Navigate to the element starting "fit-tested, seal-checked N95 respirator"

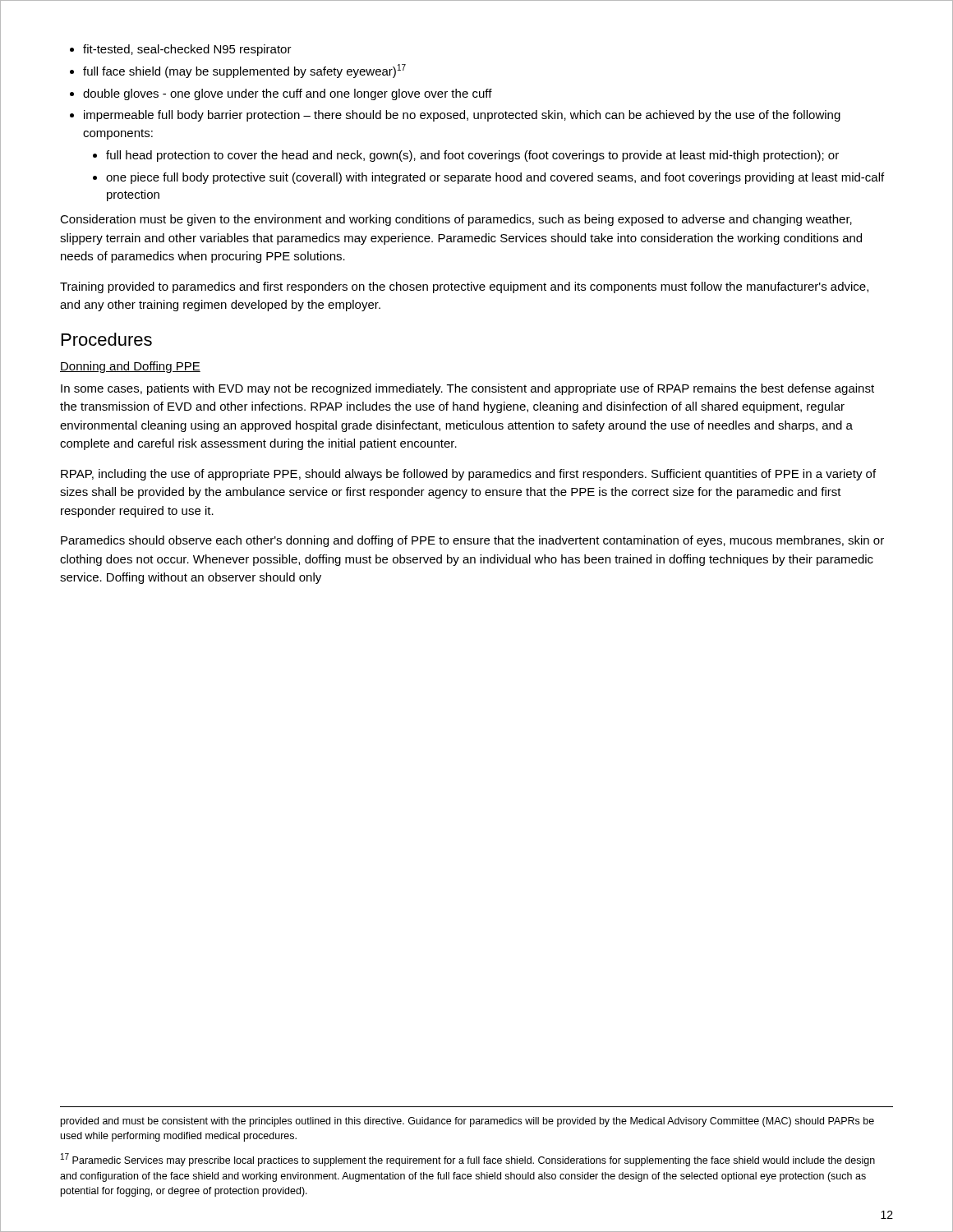(187, 50)
